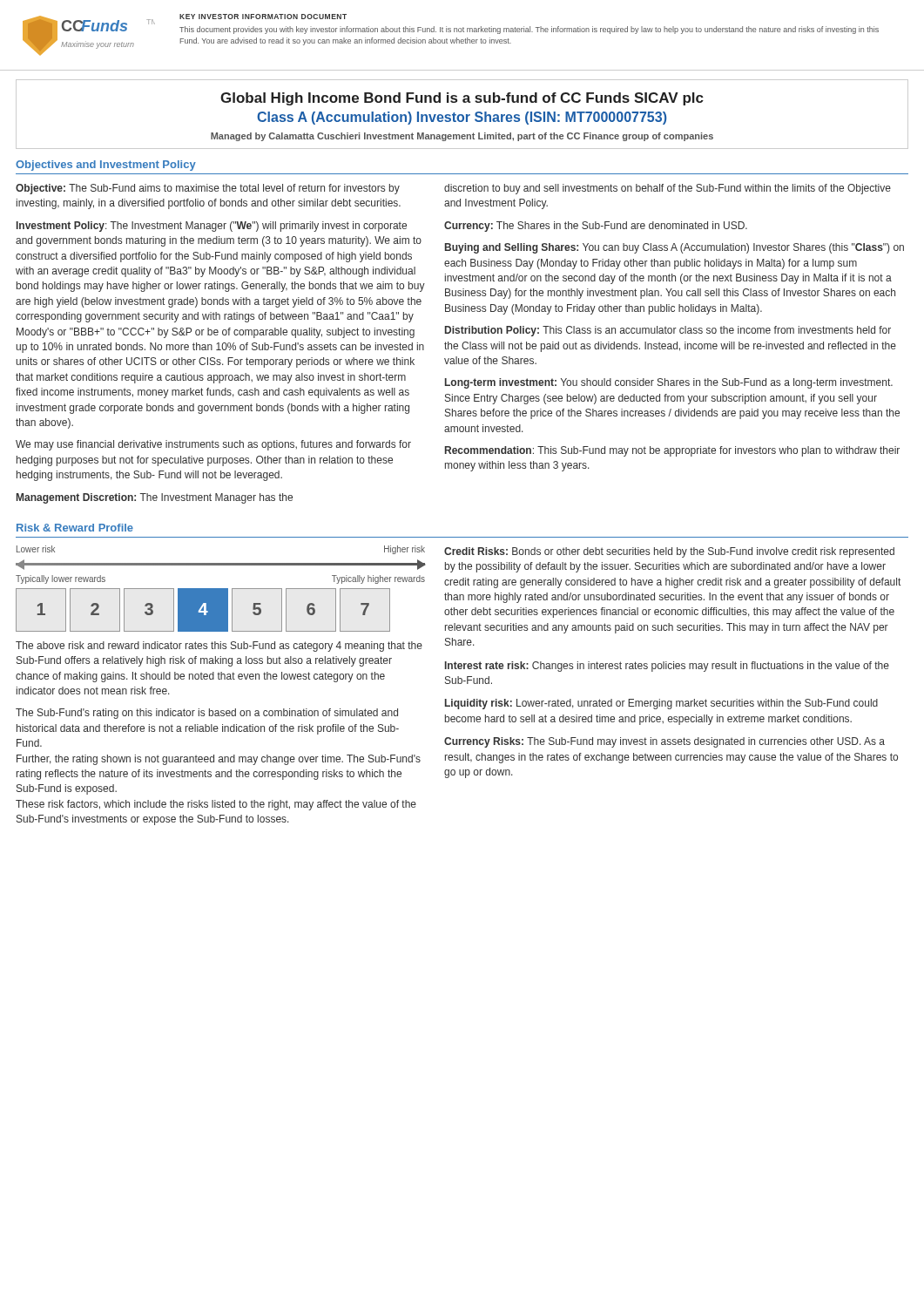Find the text block starting "Objectives and Investment Policy"

click(x=106, y=164)
